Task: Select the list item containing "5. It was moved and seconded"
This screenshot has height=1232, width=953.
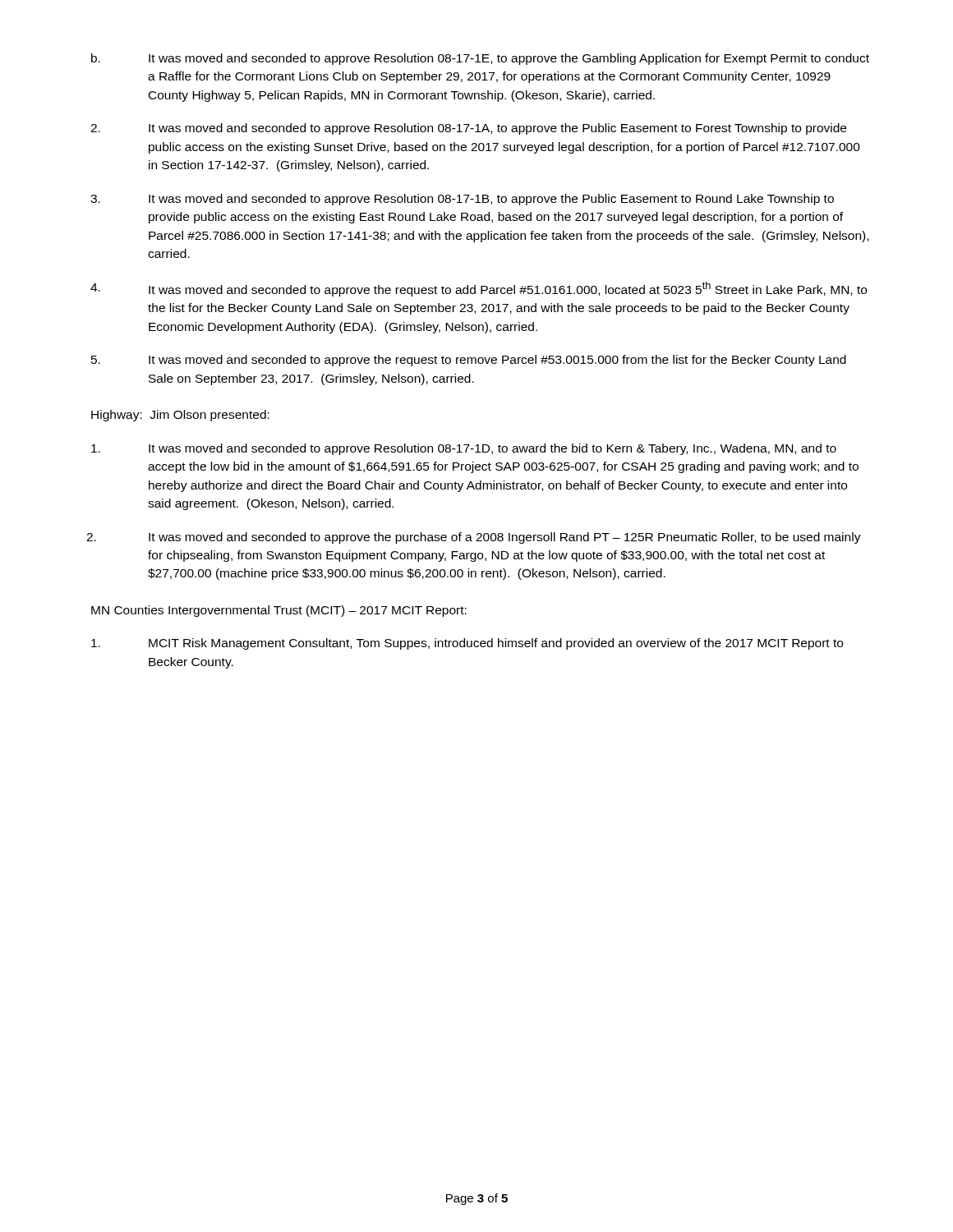Action: click(481, 369)
